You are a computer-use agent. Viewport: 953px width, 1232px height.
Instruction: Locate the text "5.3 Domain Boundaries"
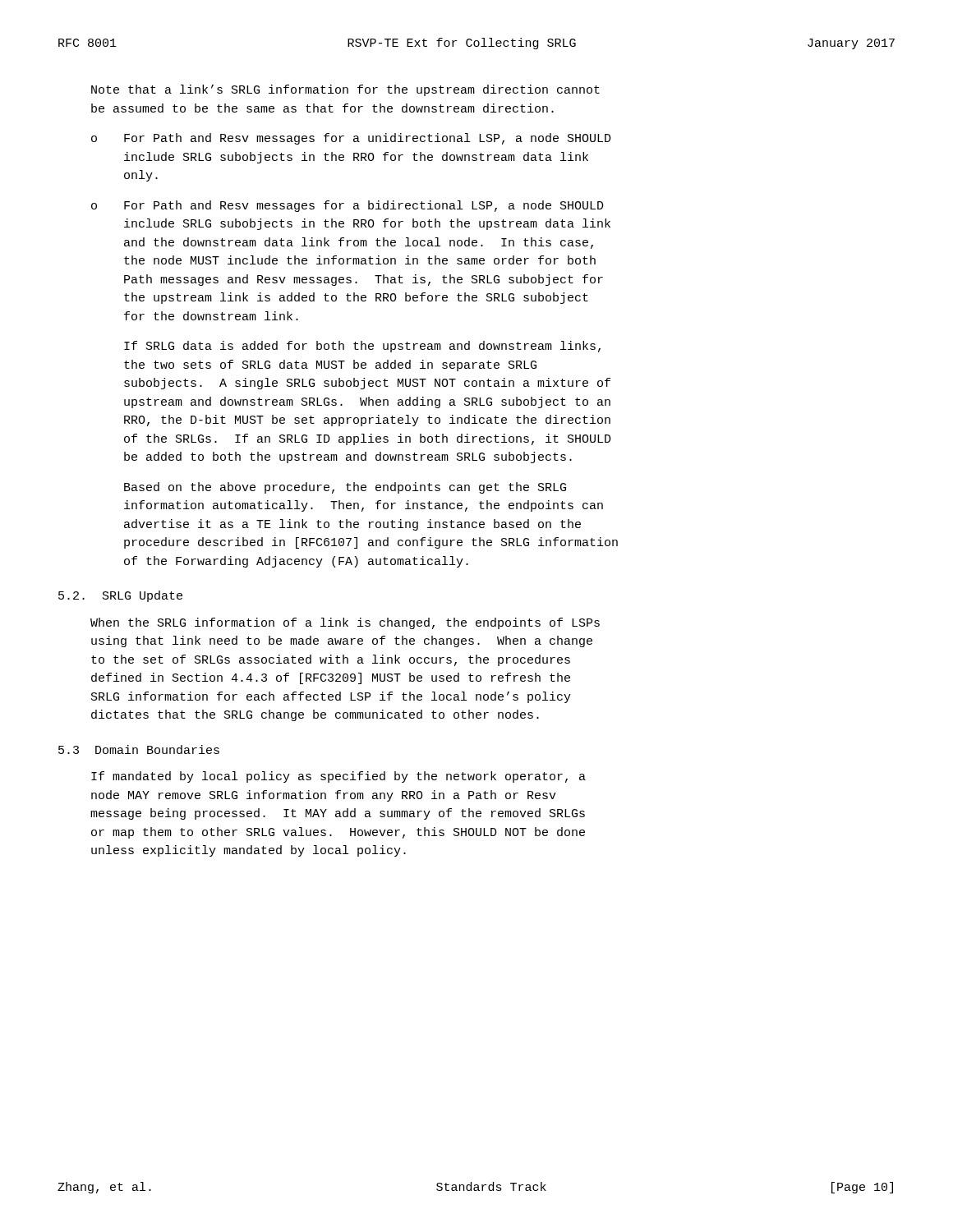click(x=139, y=751)
